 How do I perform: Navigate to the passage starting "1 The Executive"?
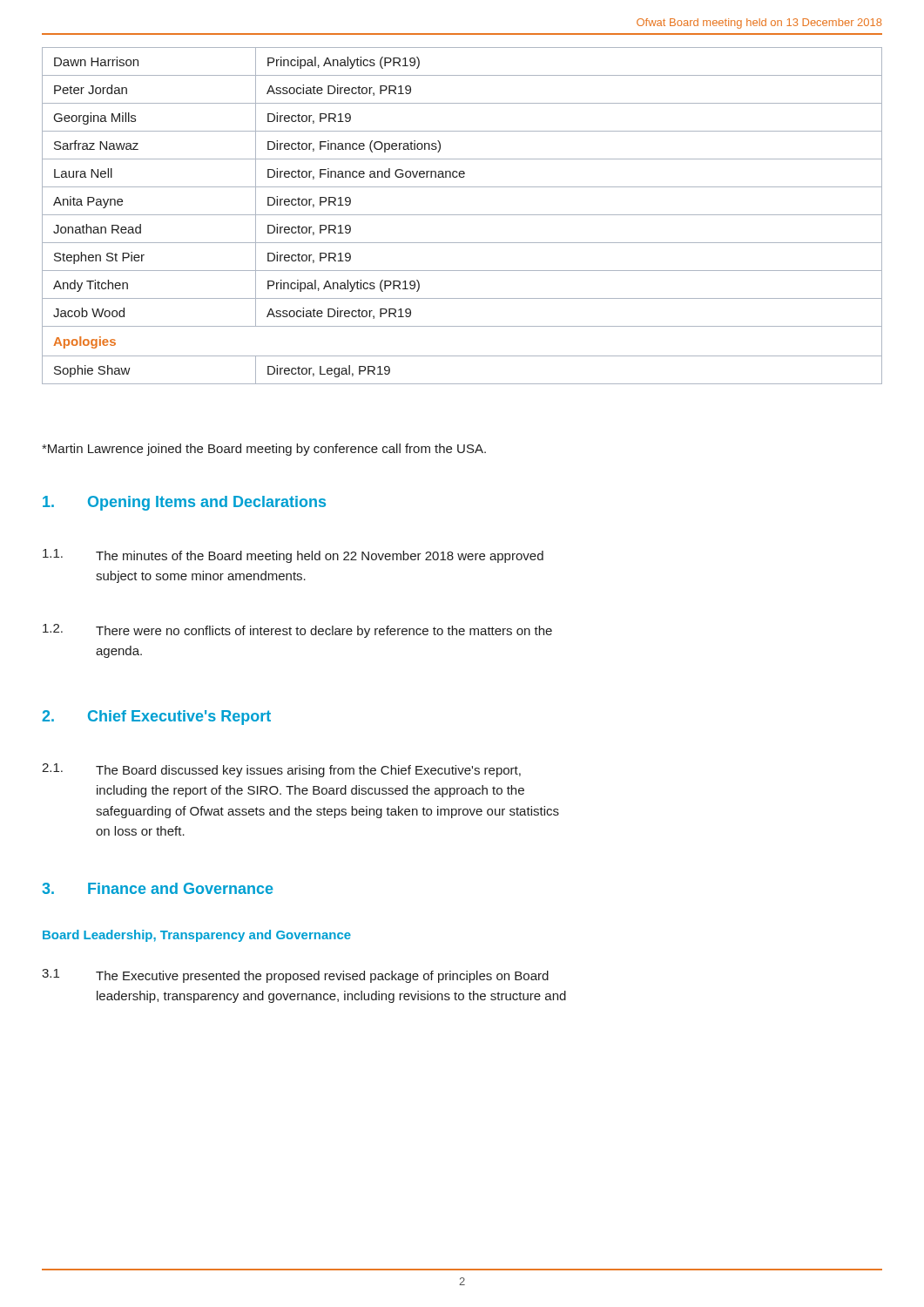304,986
